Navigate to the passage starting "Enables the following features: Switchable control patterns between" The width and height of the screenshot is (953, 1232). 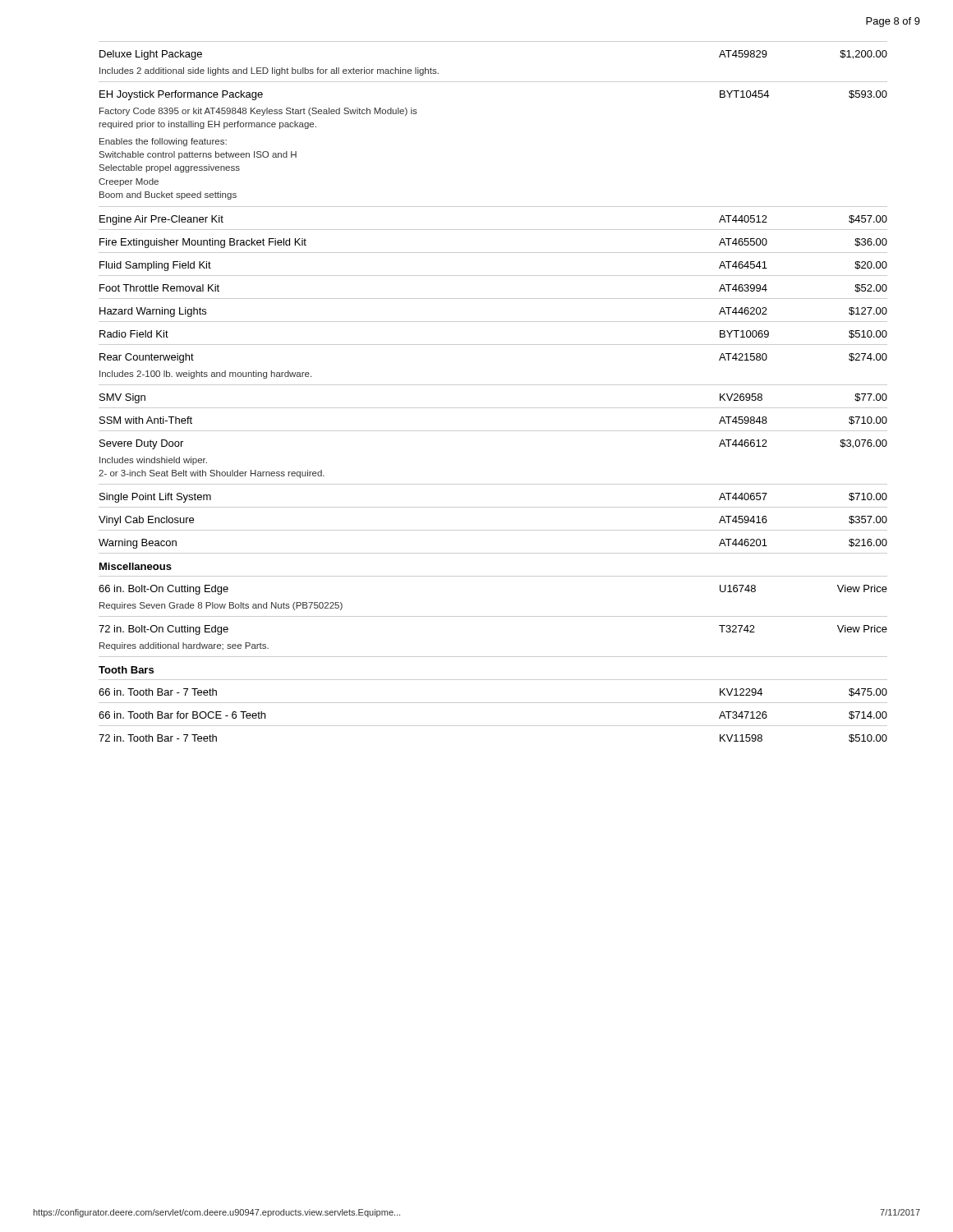(198, 168)
